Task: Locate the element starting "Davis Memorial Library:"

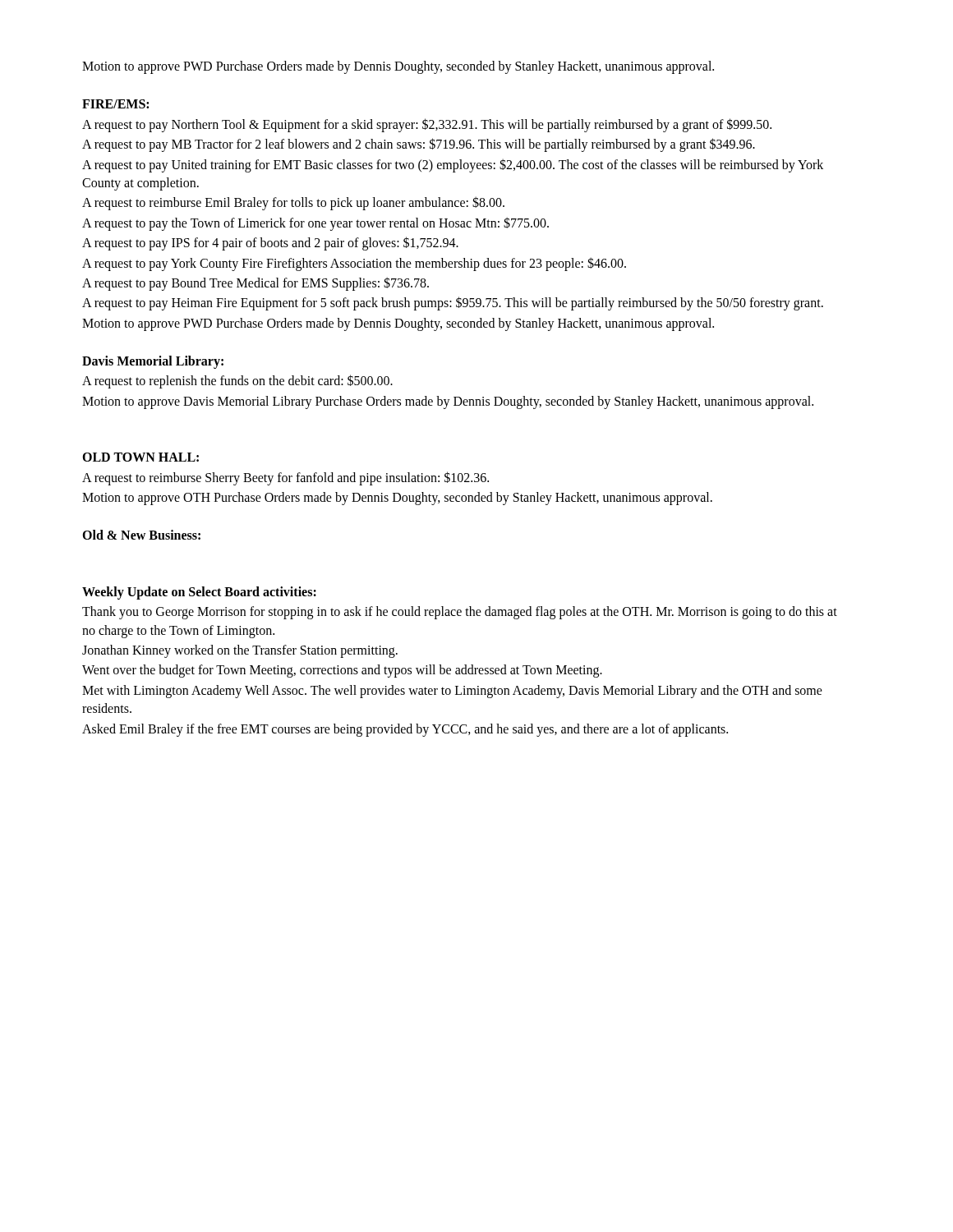Action: [153, 361]
